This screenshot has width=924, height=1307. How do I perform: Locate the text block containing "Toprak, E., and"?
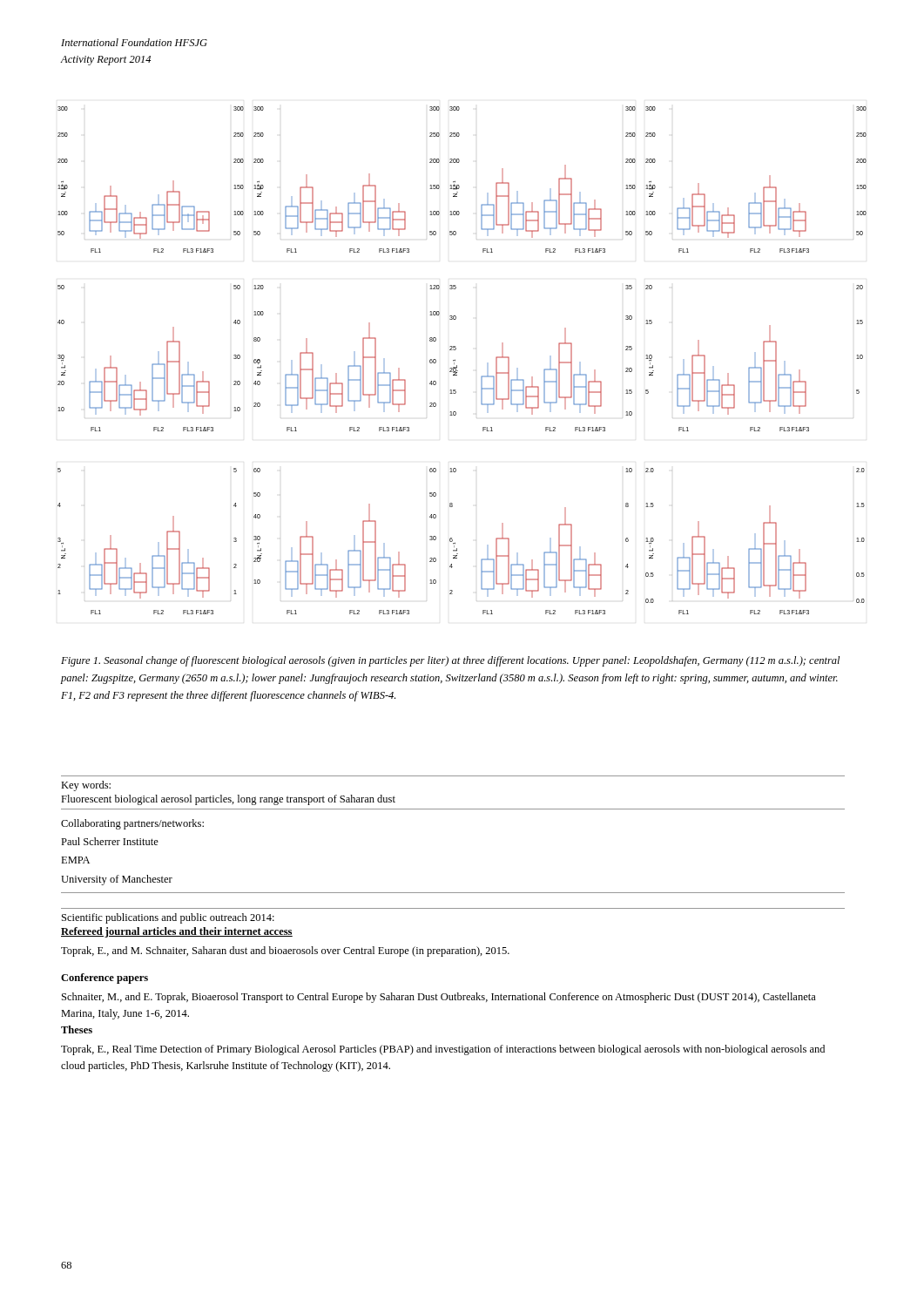285,951
